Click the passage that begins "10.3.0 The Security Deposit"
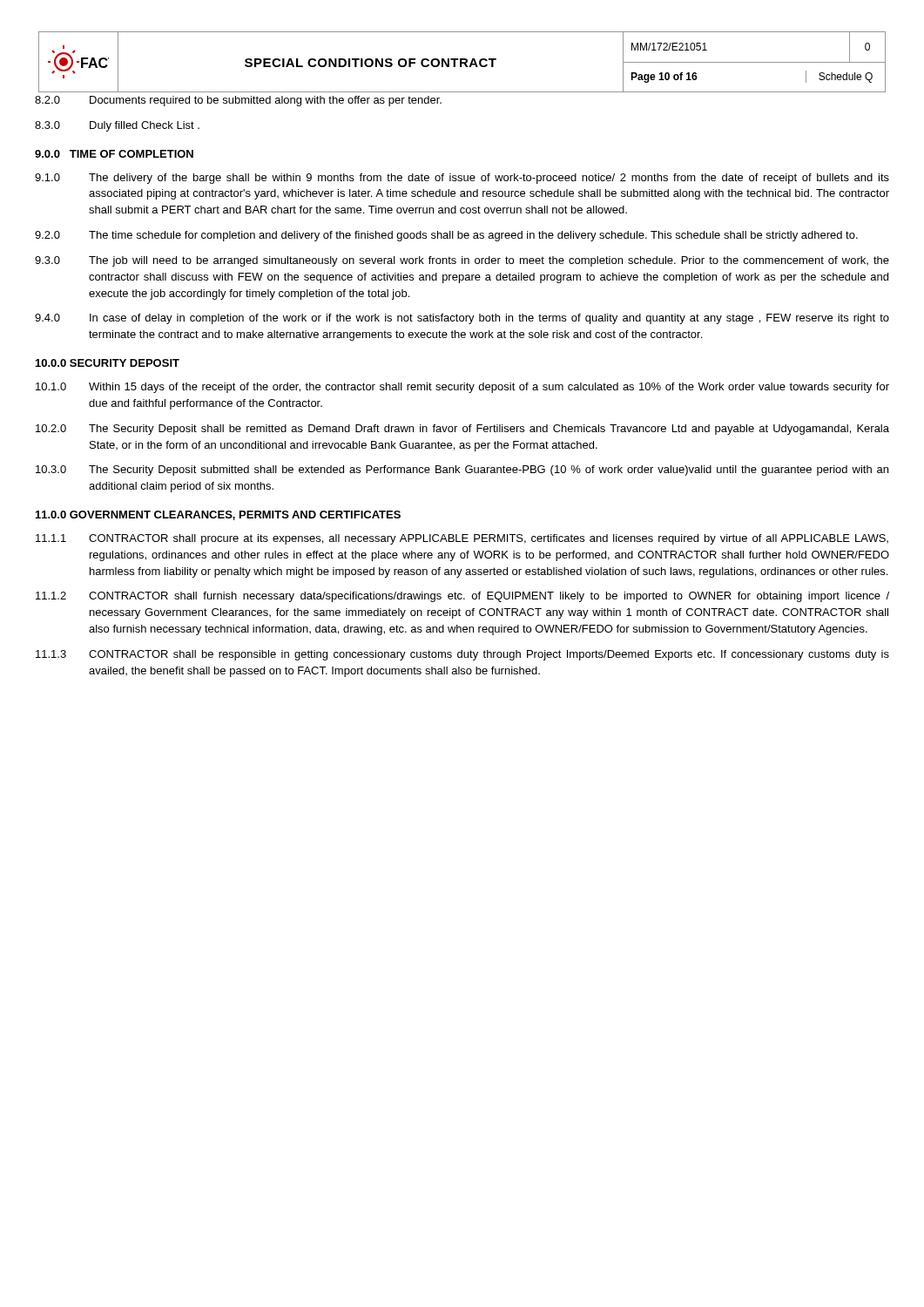 coord(462,479)
